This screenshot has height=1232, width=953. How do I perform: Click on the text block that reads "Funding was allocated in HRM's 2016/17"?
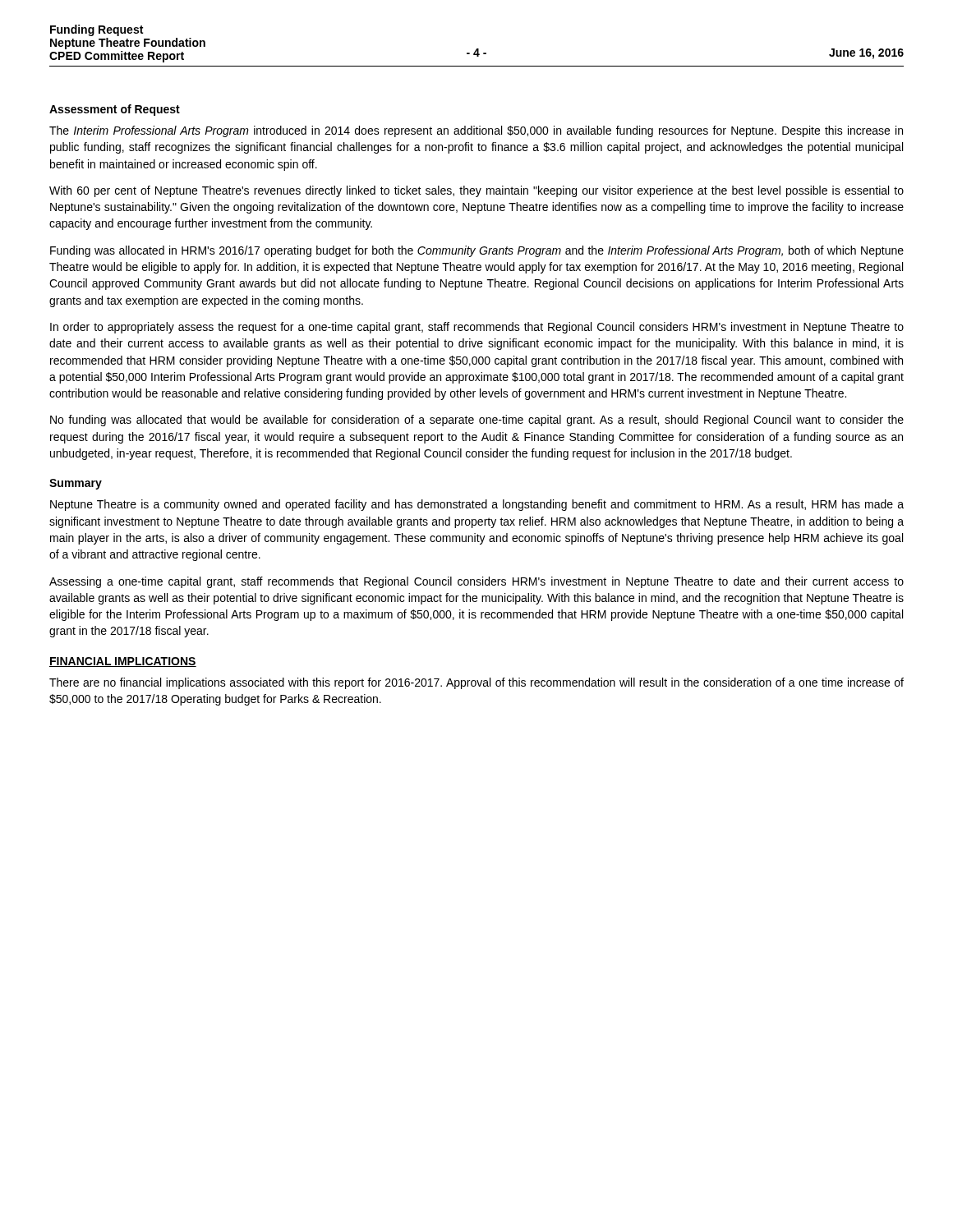[476, 275]
